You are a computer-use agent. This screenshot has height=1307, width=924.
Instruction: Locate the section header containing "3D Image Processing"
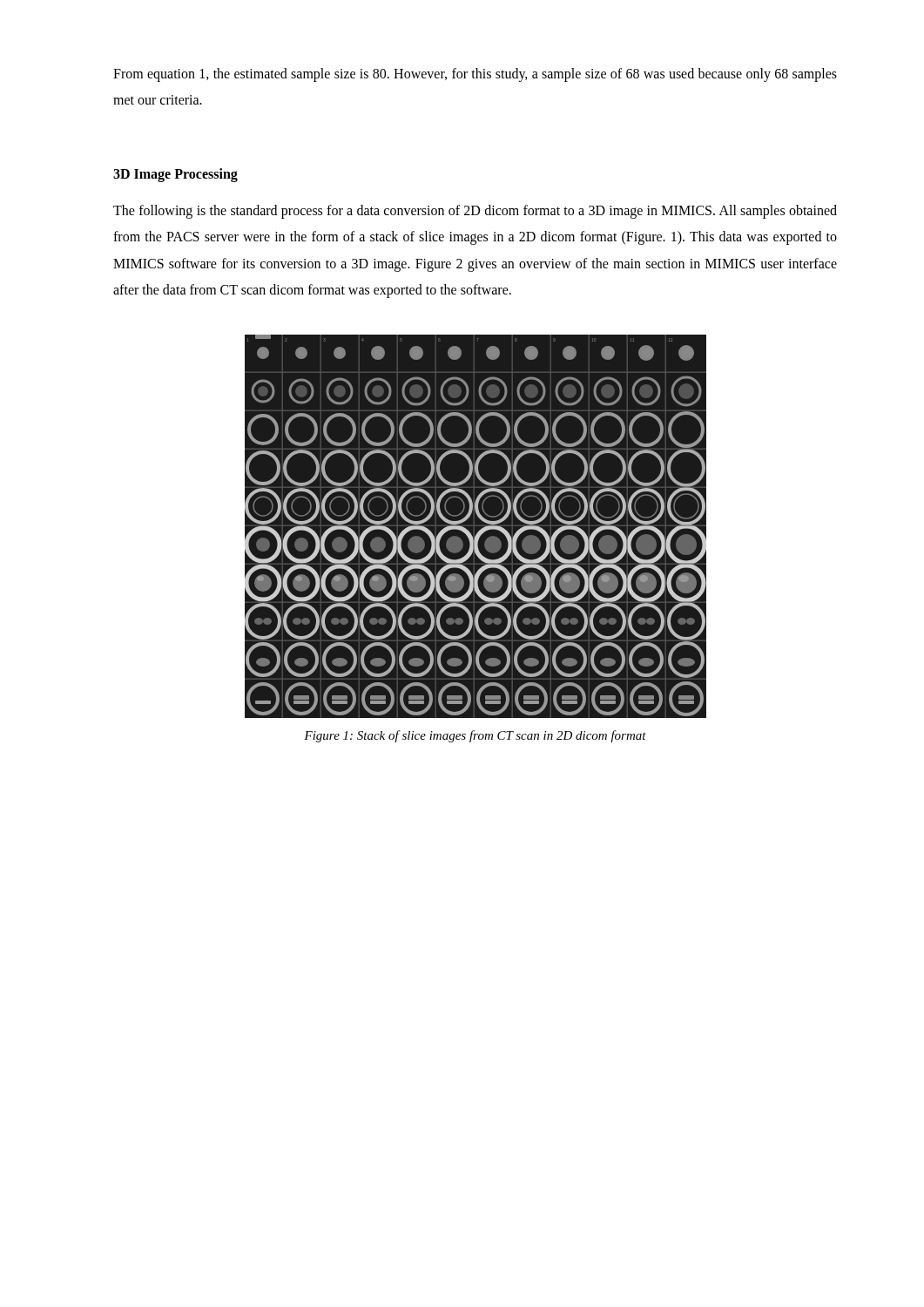(175, 174)
